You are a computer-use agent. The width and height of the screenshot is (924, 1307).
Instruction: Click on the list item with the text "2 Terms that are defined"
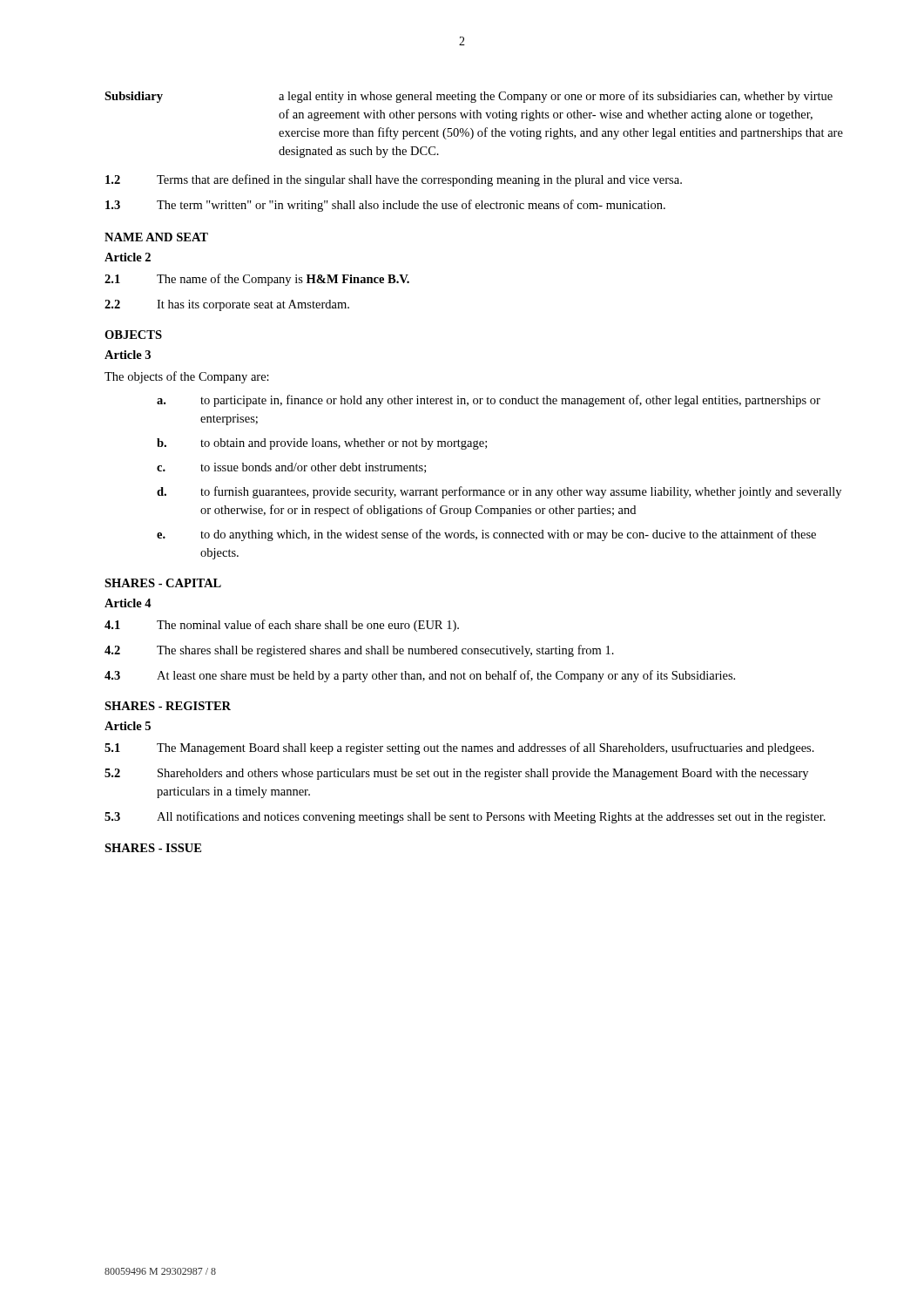point(475,180)
